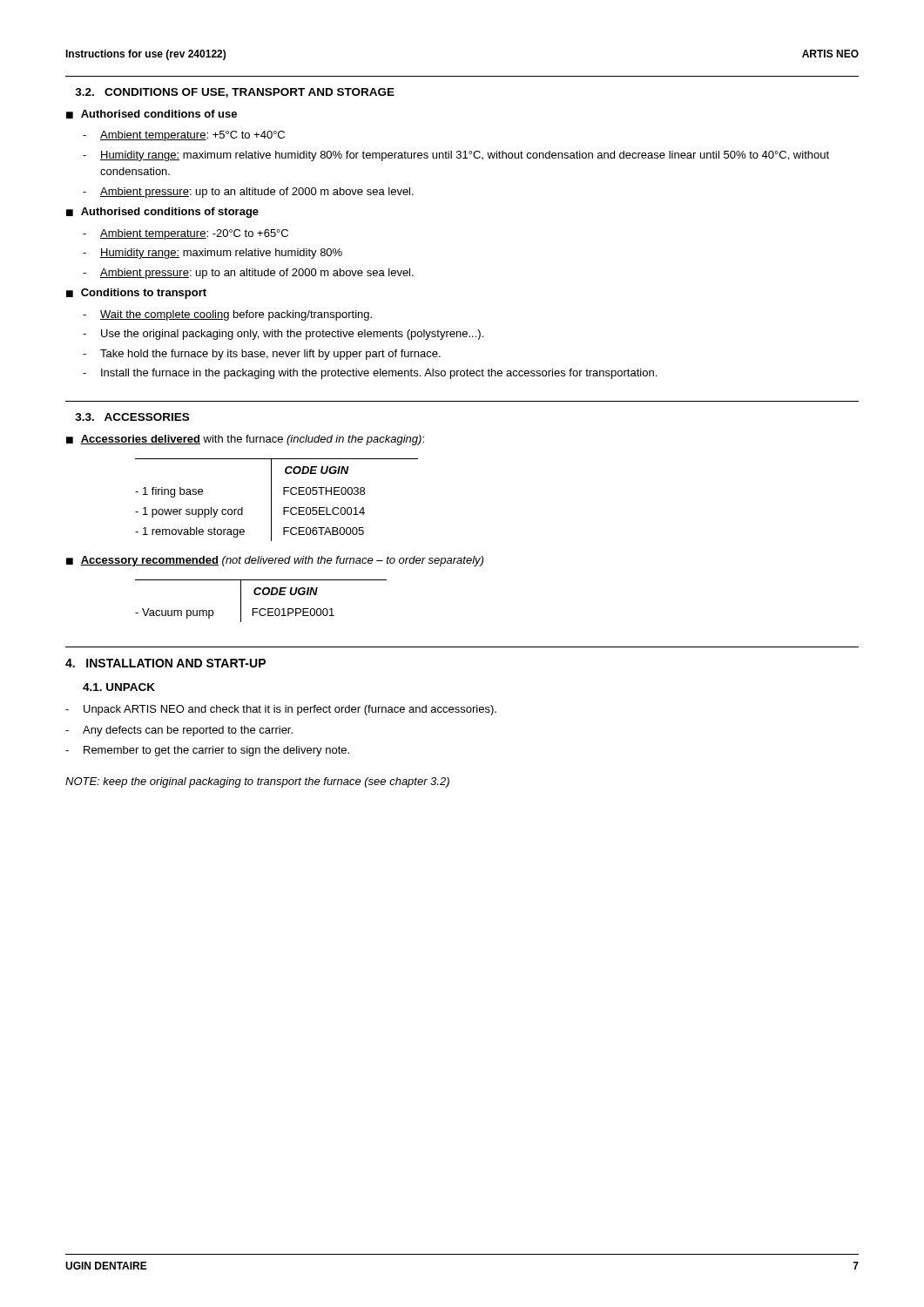Find the list item with the text "- Unpack ARTIS NEO and check"
924x1307 pixels.
pyautogui.click(x=462, y=709)
